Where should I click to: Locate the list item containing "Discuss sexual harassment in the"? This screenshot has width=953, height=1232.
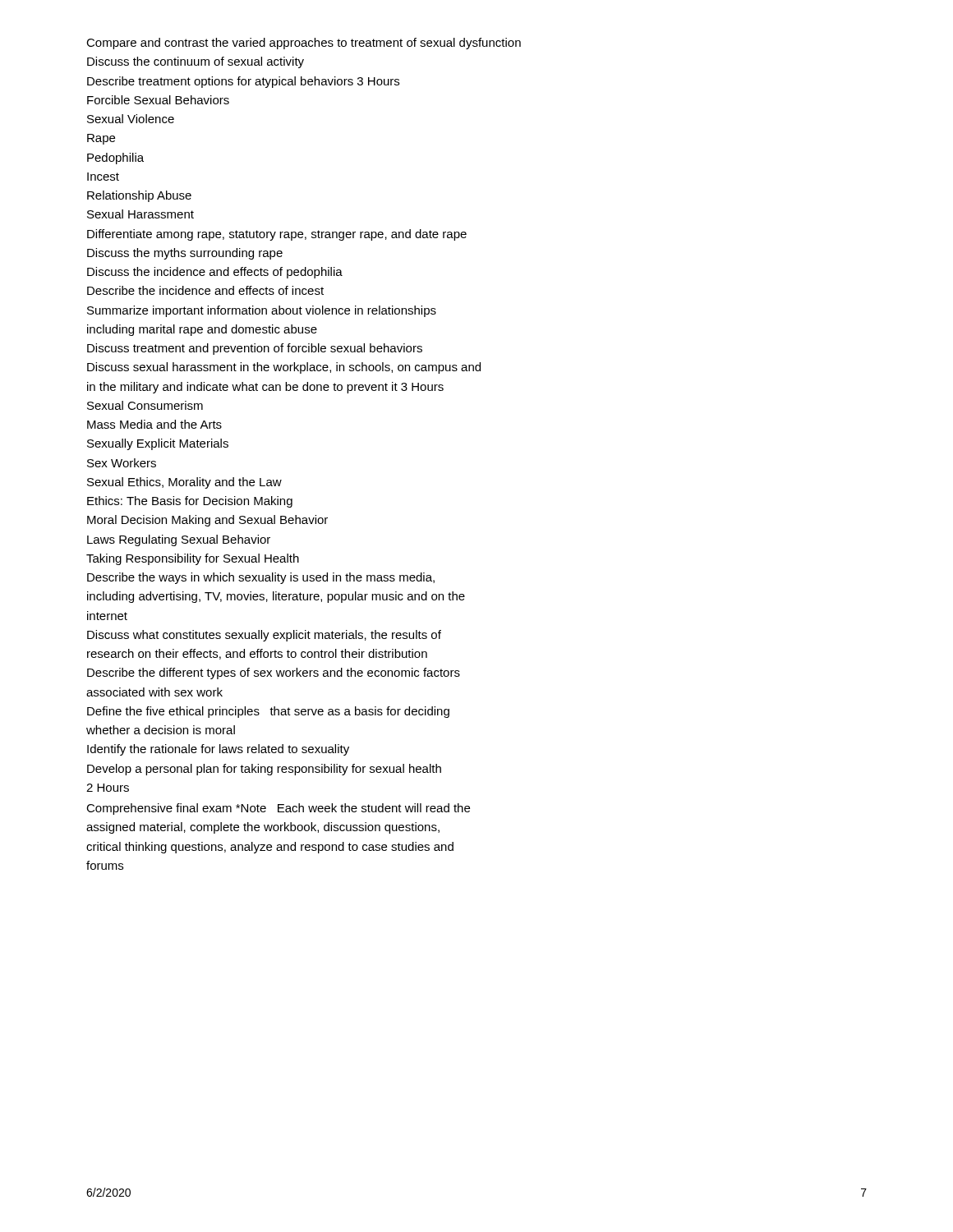click(284, 376)
